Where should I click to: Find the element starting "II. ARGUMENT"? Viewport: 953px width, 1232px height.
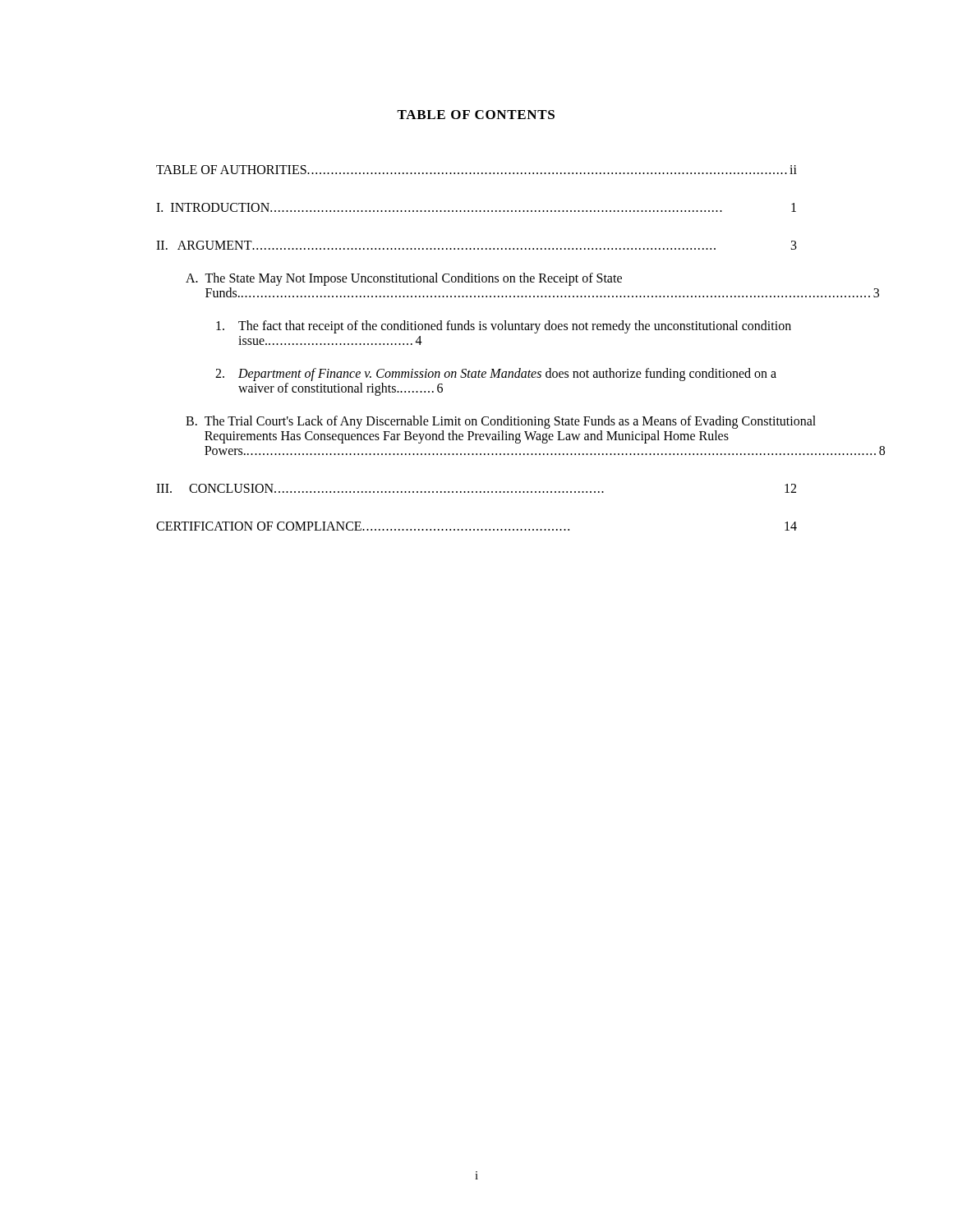[476, 246]
